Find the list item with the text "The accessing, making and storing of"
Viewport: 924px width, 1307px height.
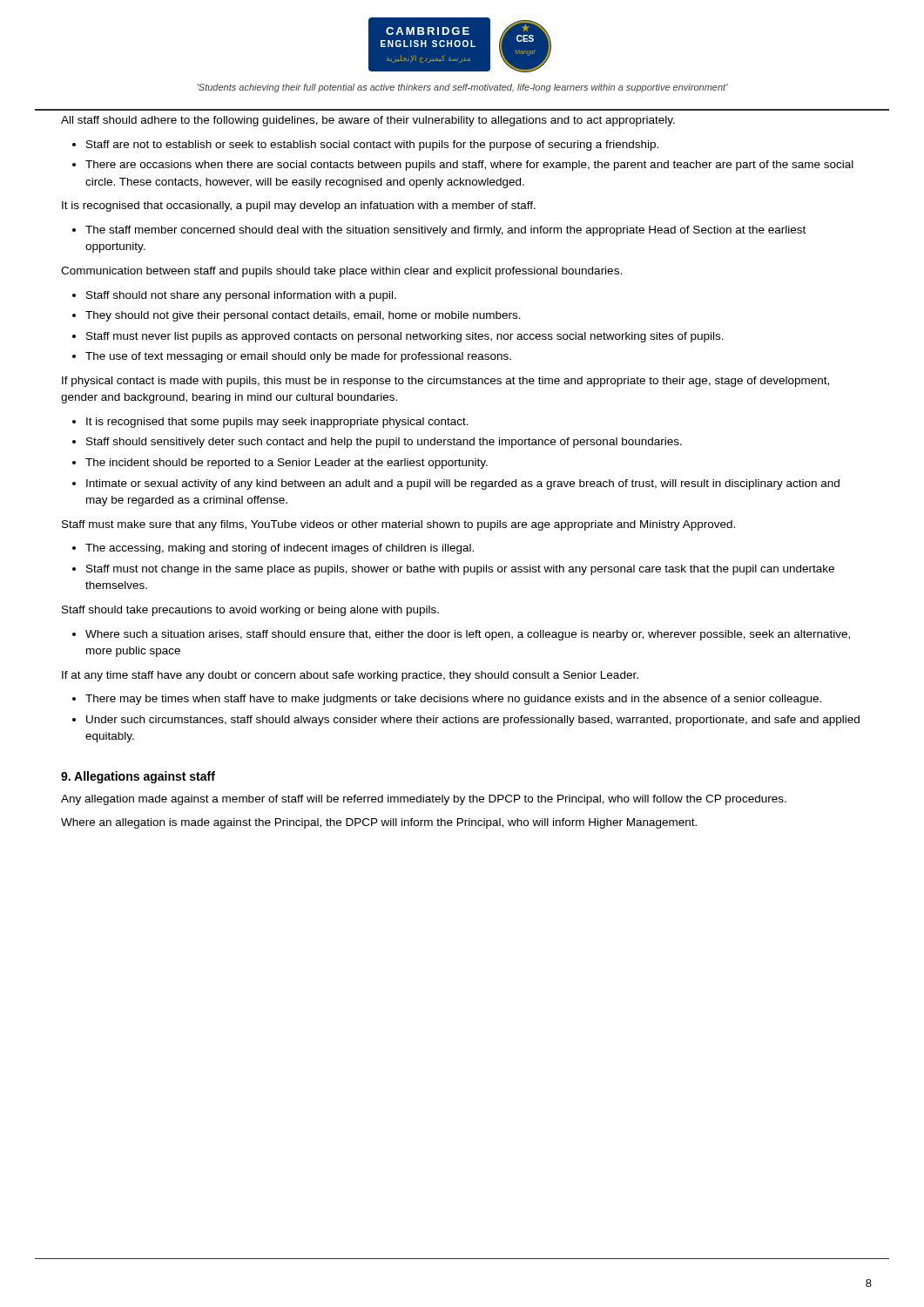pos(280,548)
